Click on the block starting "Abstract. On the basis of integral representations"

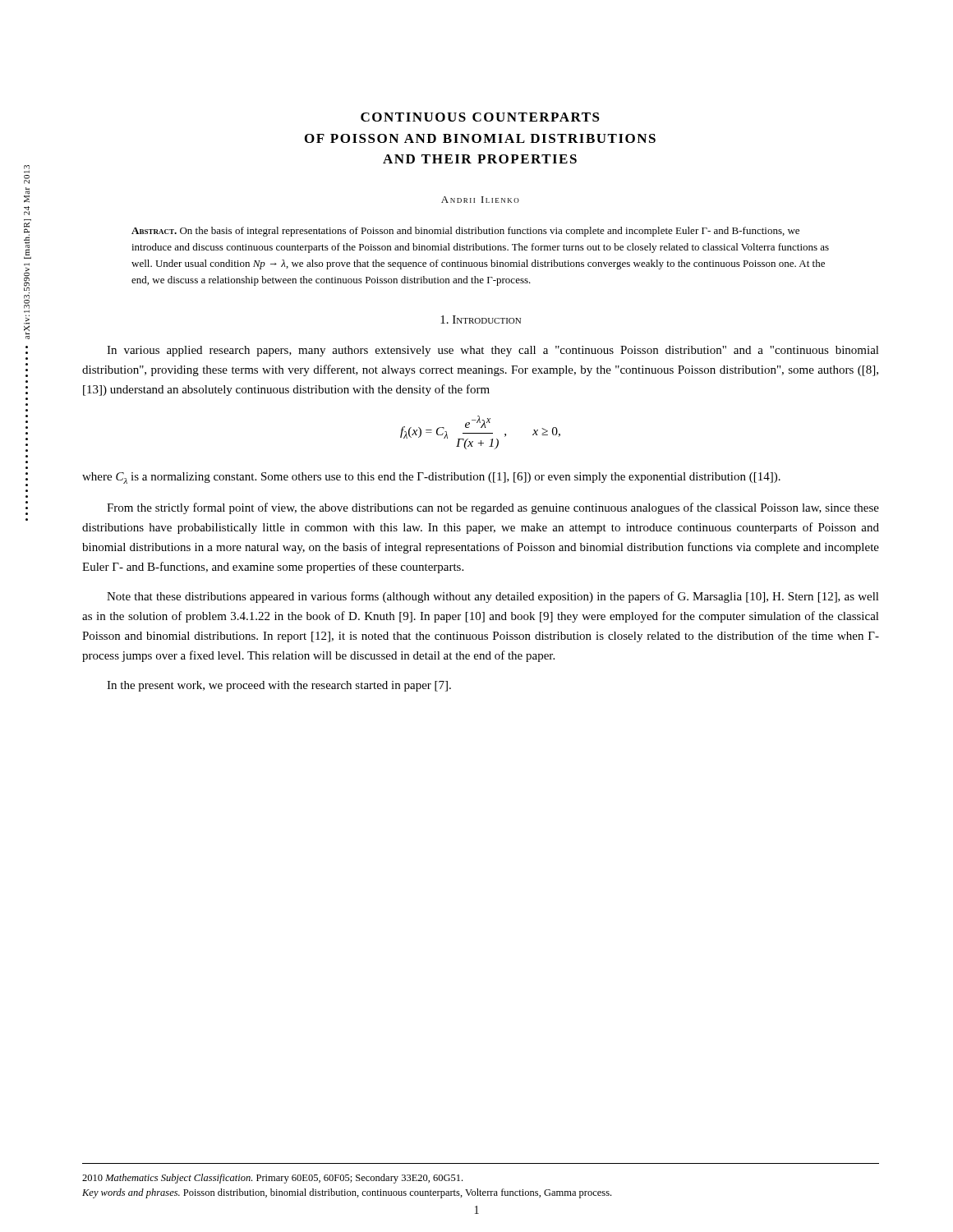click(x=480, y=255)
